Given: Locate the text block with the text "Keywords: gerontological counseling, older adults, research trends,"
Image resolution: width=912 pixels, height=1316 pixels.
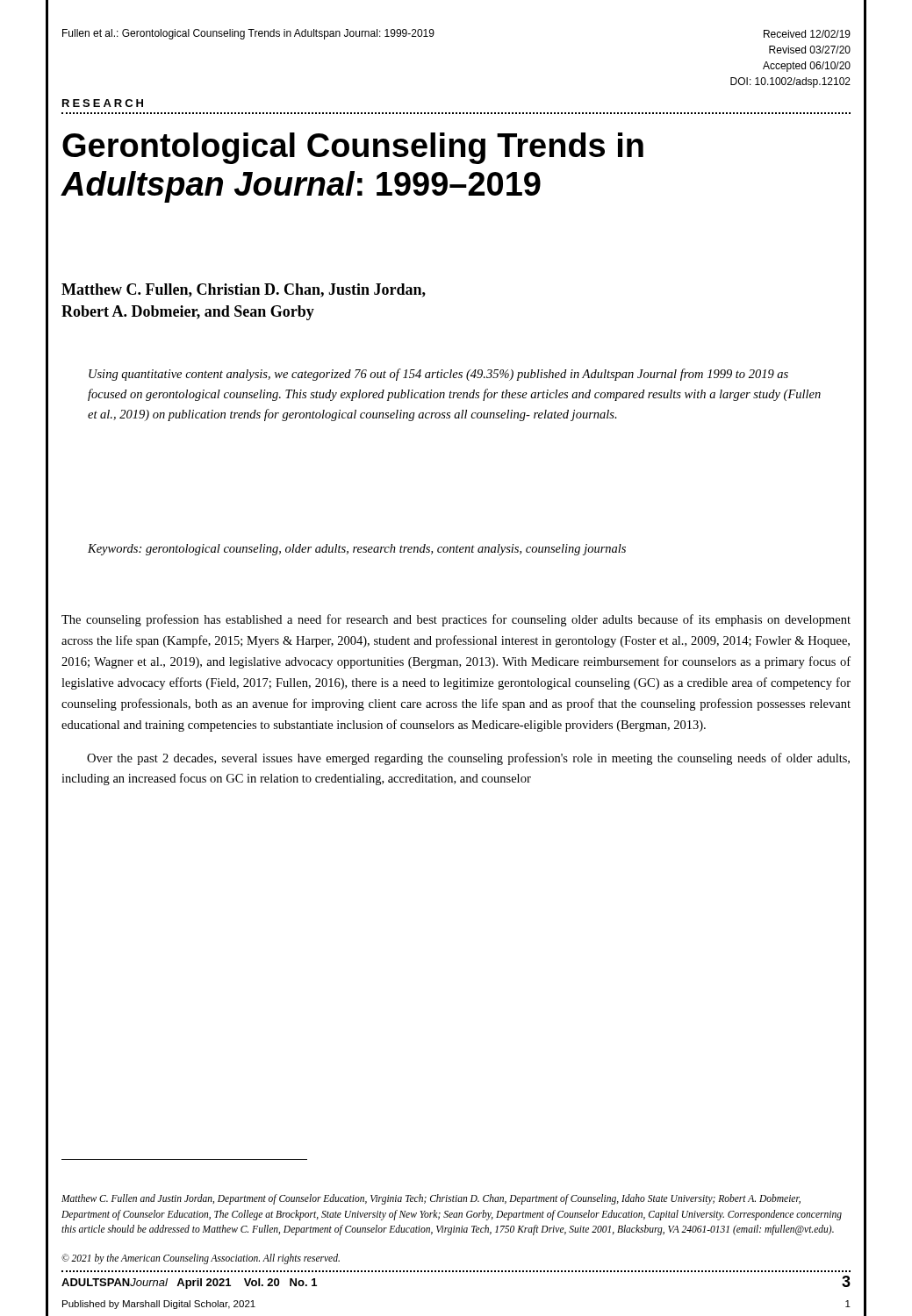Looking at the screenshot, I should tap(357, 548).
